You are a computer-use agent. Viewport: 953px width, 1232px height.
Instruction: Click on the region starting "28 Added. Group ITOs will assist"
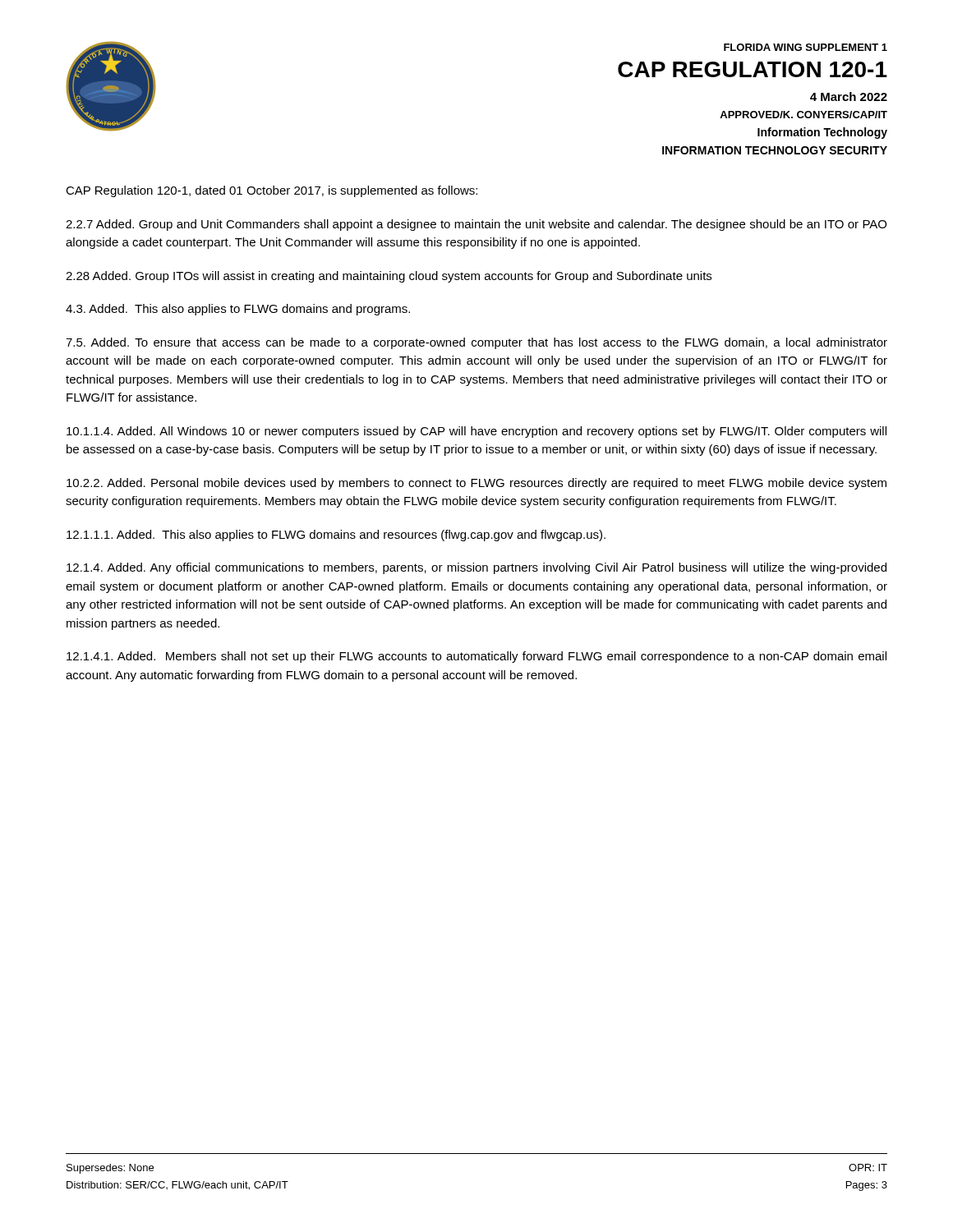(x=389, y=275)
